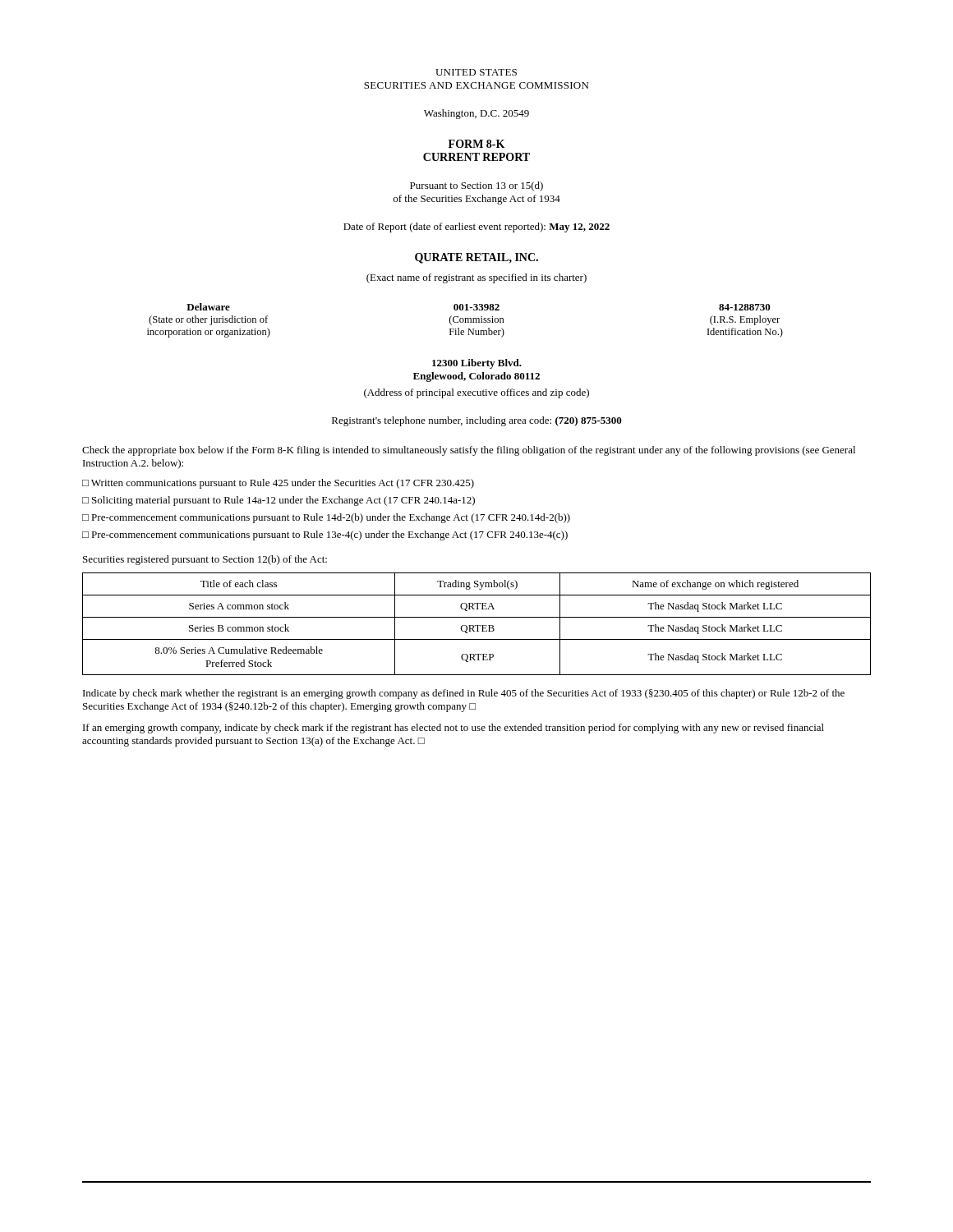Find the text block starting "Registrant's telephone number, including"

pos(476,420)
